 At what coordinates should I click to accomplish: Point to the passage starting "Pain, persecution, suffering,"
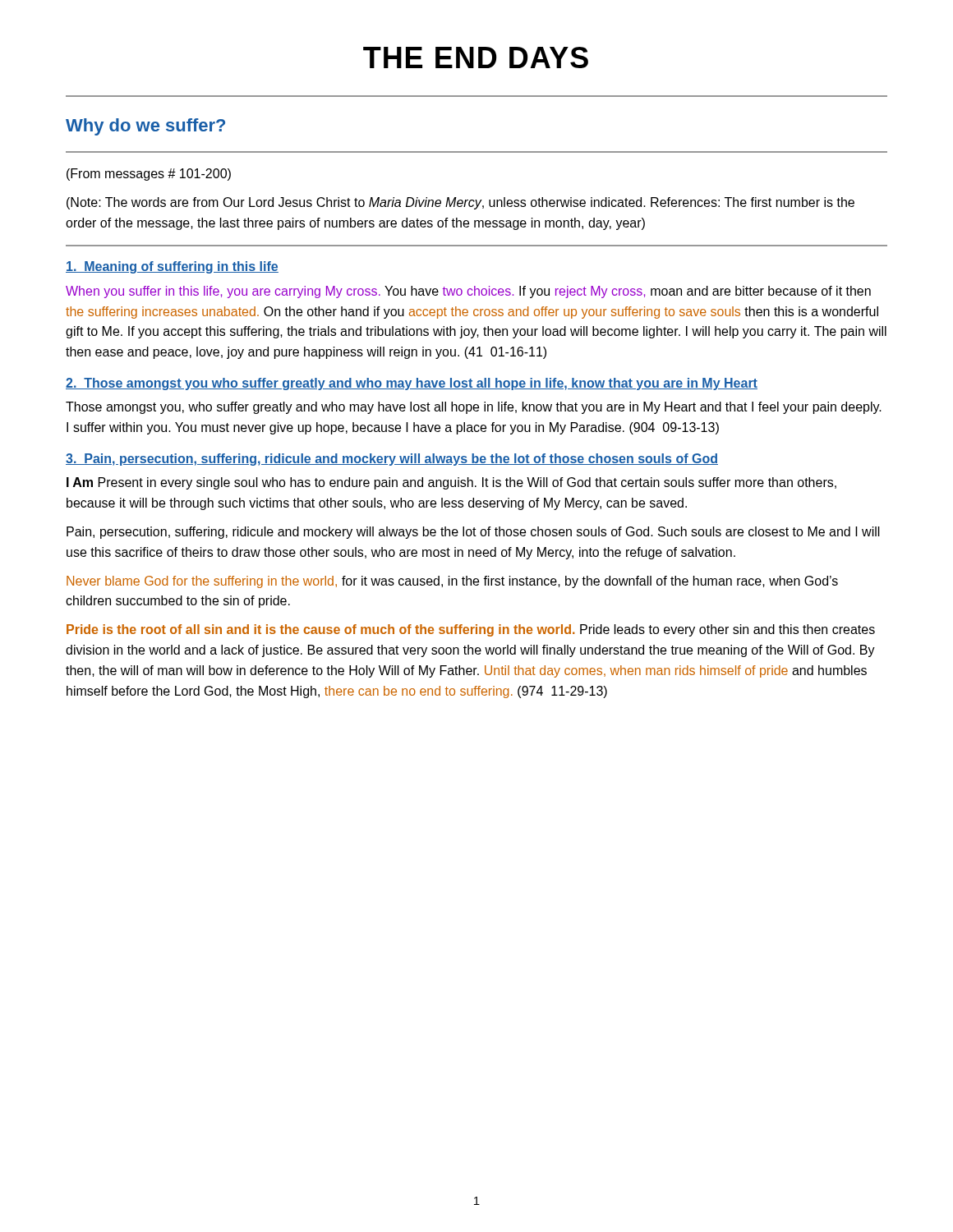click(x=473, y=542)
